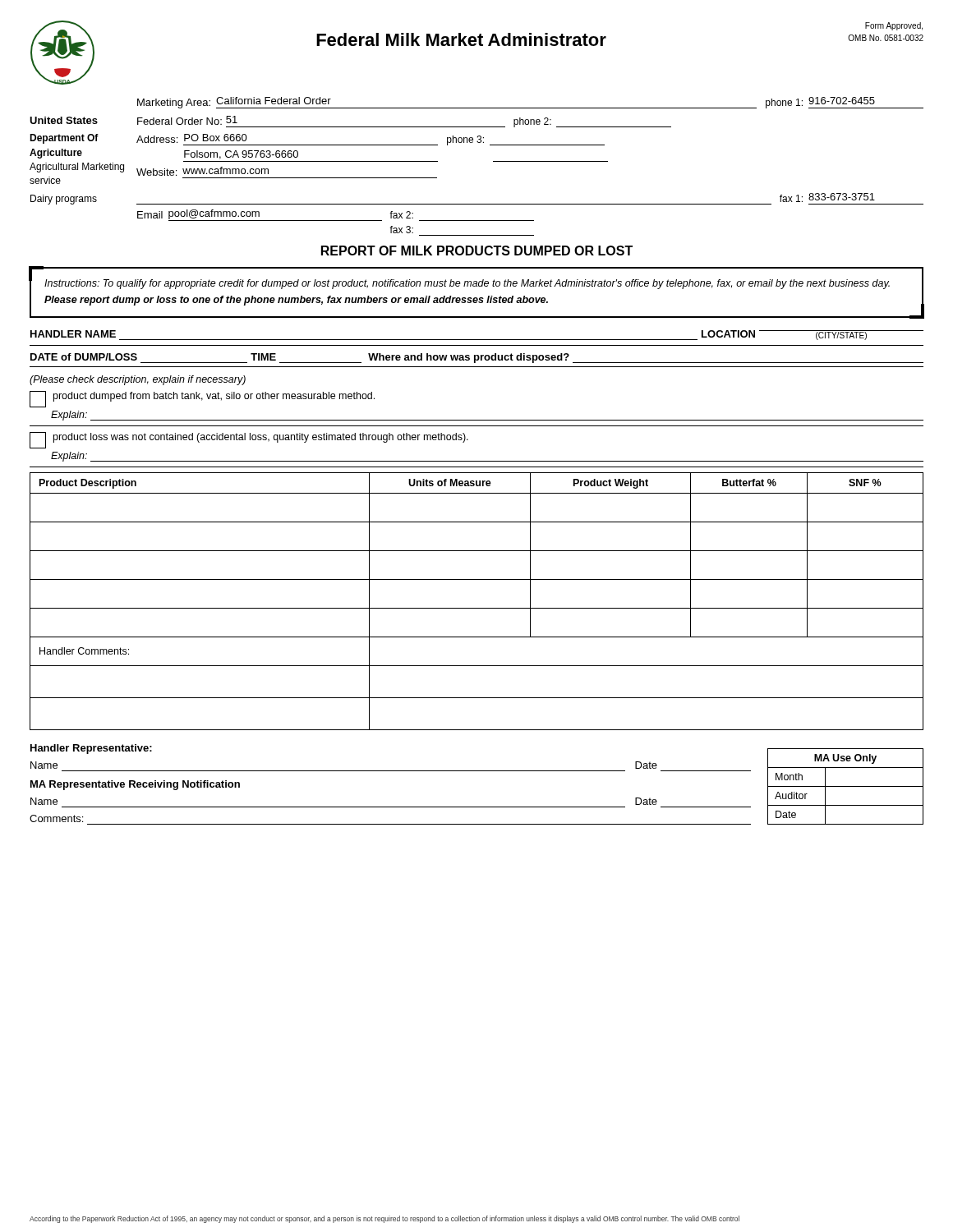This screenshot has width=953, height=1232.
Task: Select the block starting "Email pool@cafmmo.com fax 2:"
Action: [x=335, y=214]
